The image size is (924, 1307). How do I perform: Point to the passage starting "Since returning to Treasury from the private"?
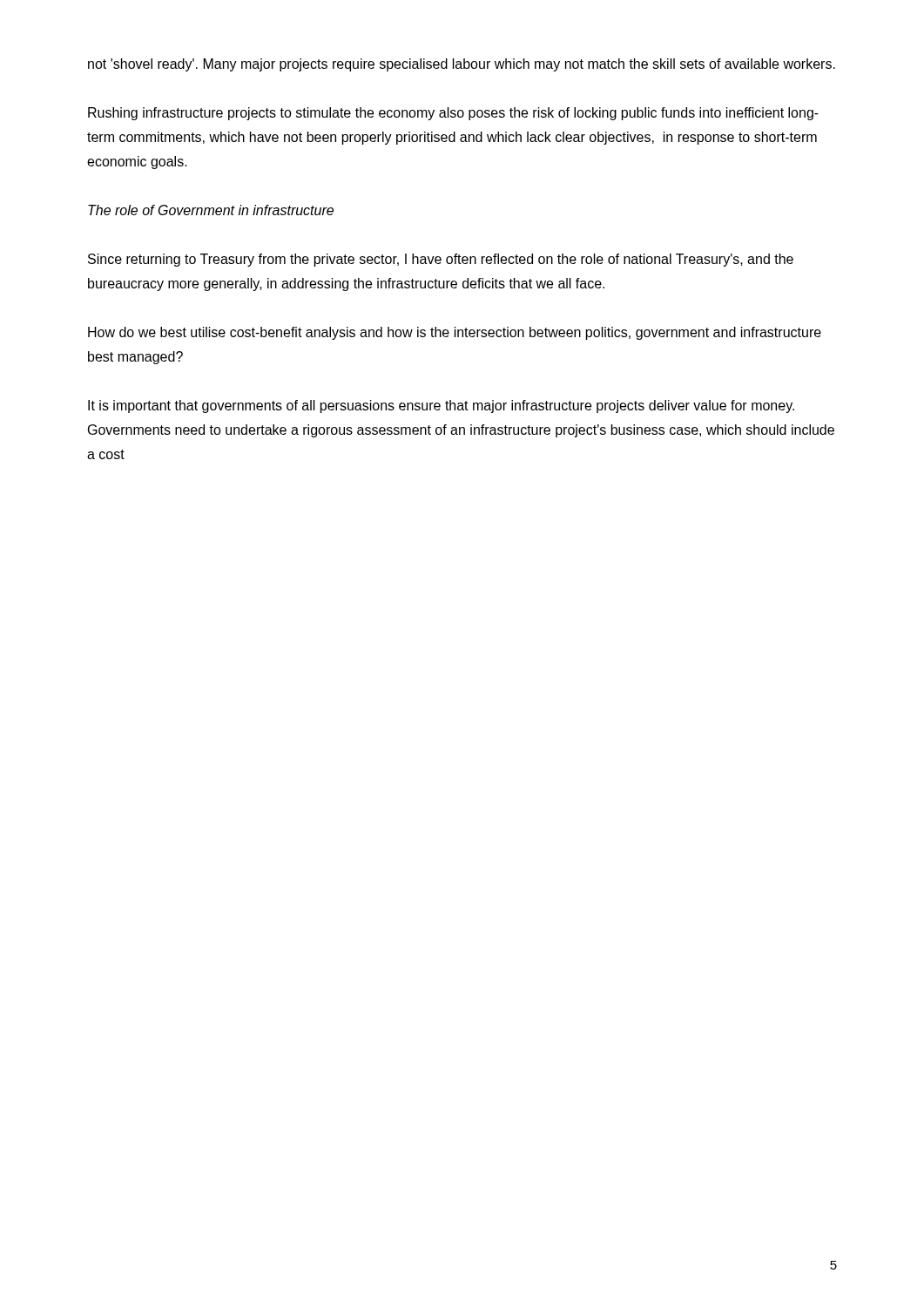click(x=440, y=271)
